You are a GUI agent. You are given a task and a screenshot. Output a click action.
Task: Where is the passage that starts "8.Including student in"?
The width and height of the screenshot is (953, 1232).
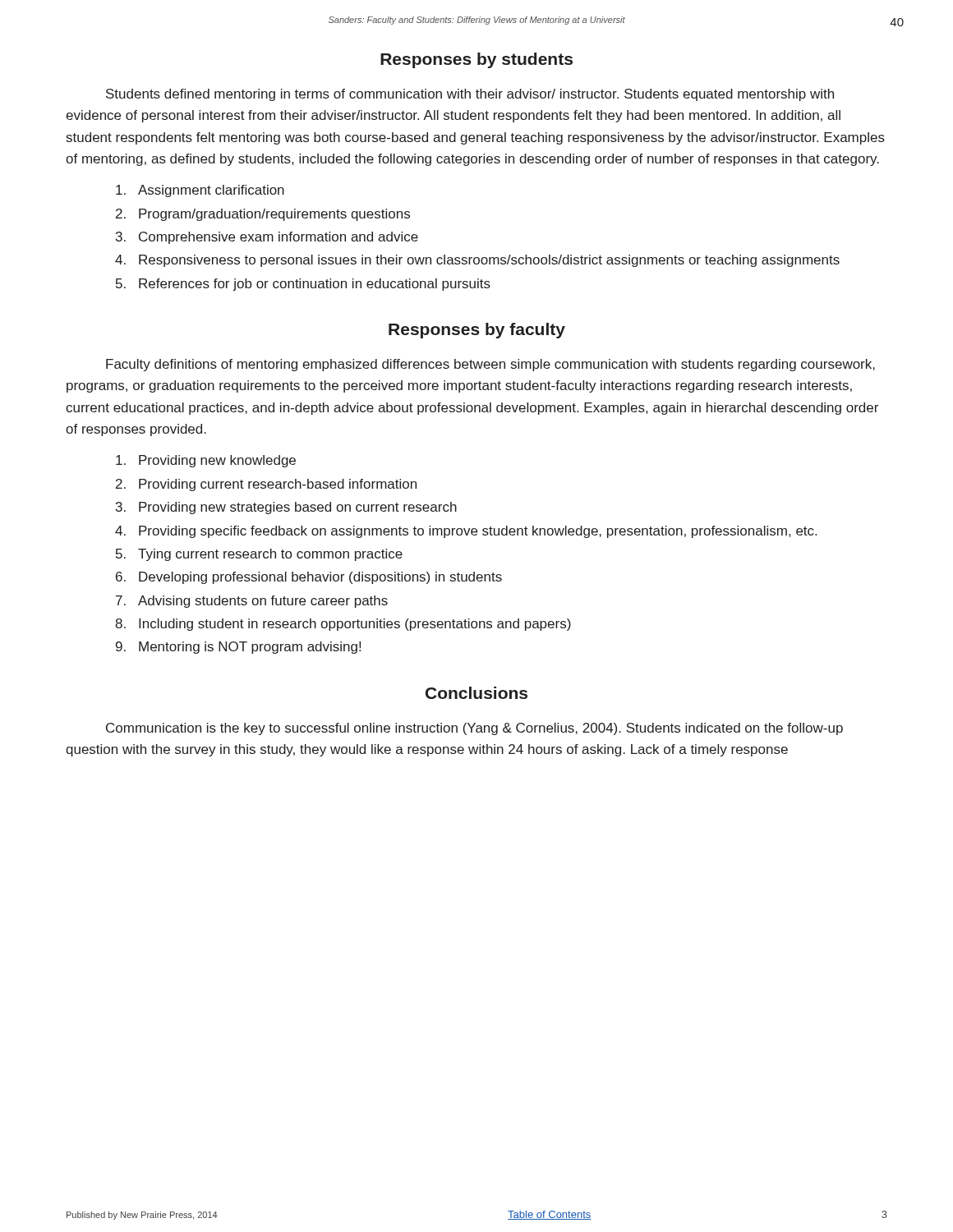[501, 624]
